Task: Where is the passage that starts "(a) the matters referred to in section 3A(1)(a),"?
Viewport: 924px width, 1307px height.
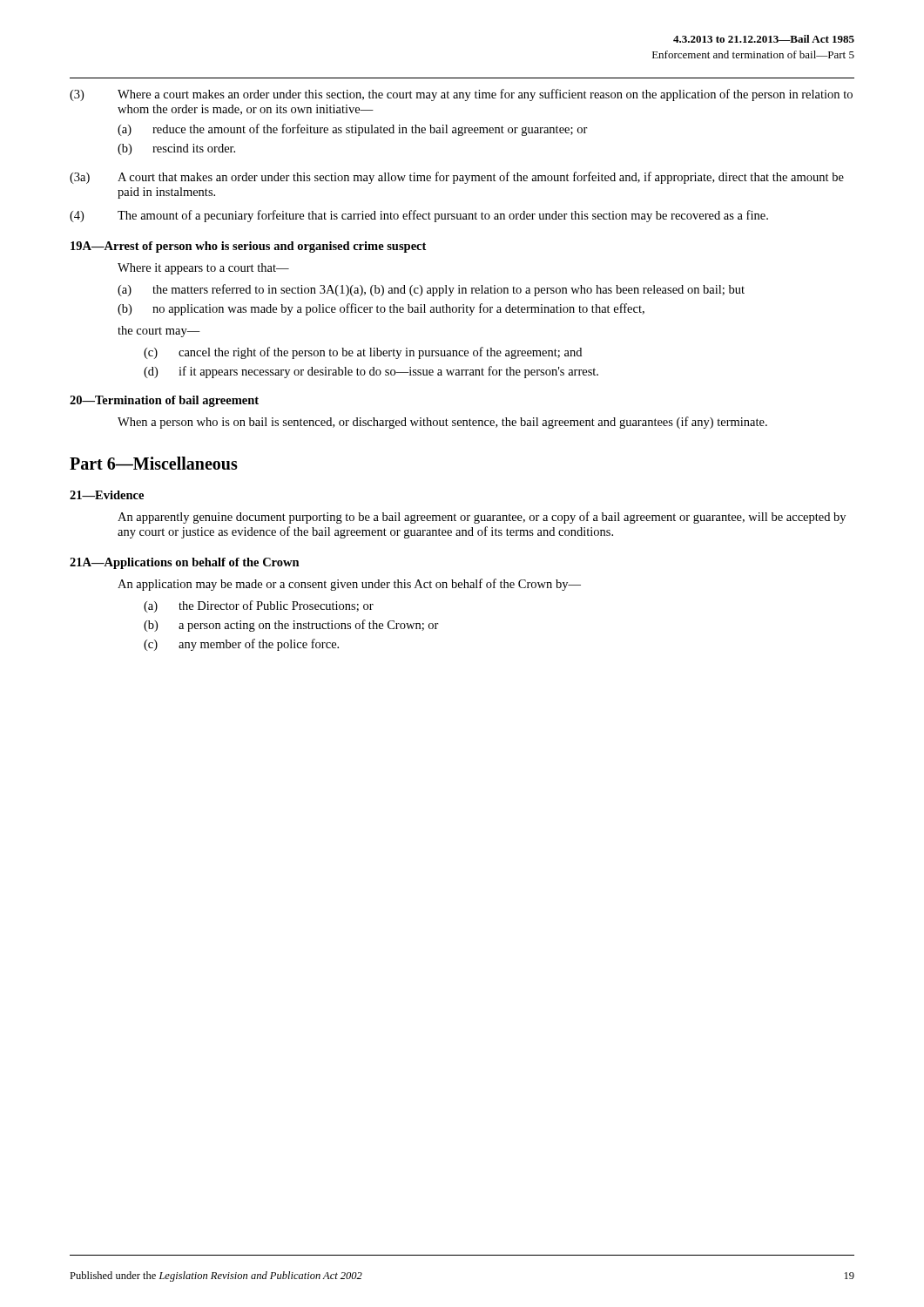Action: (x=431, y=290)
